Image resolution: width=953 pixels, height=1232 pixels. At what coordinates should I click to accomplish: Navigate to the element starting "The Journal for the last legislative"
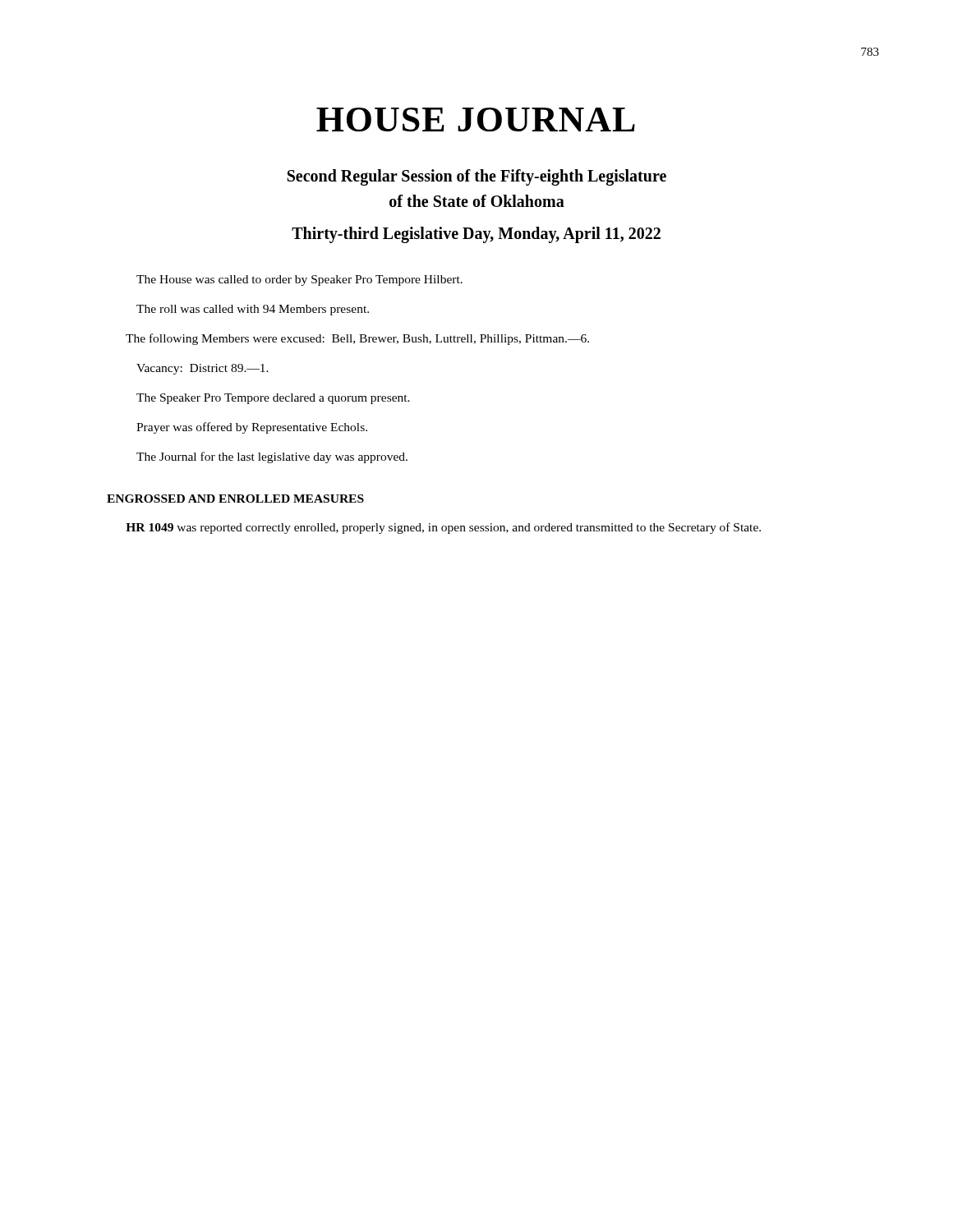(272, 456)
